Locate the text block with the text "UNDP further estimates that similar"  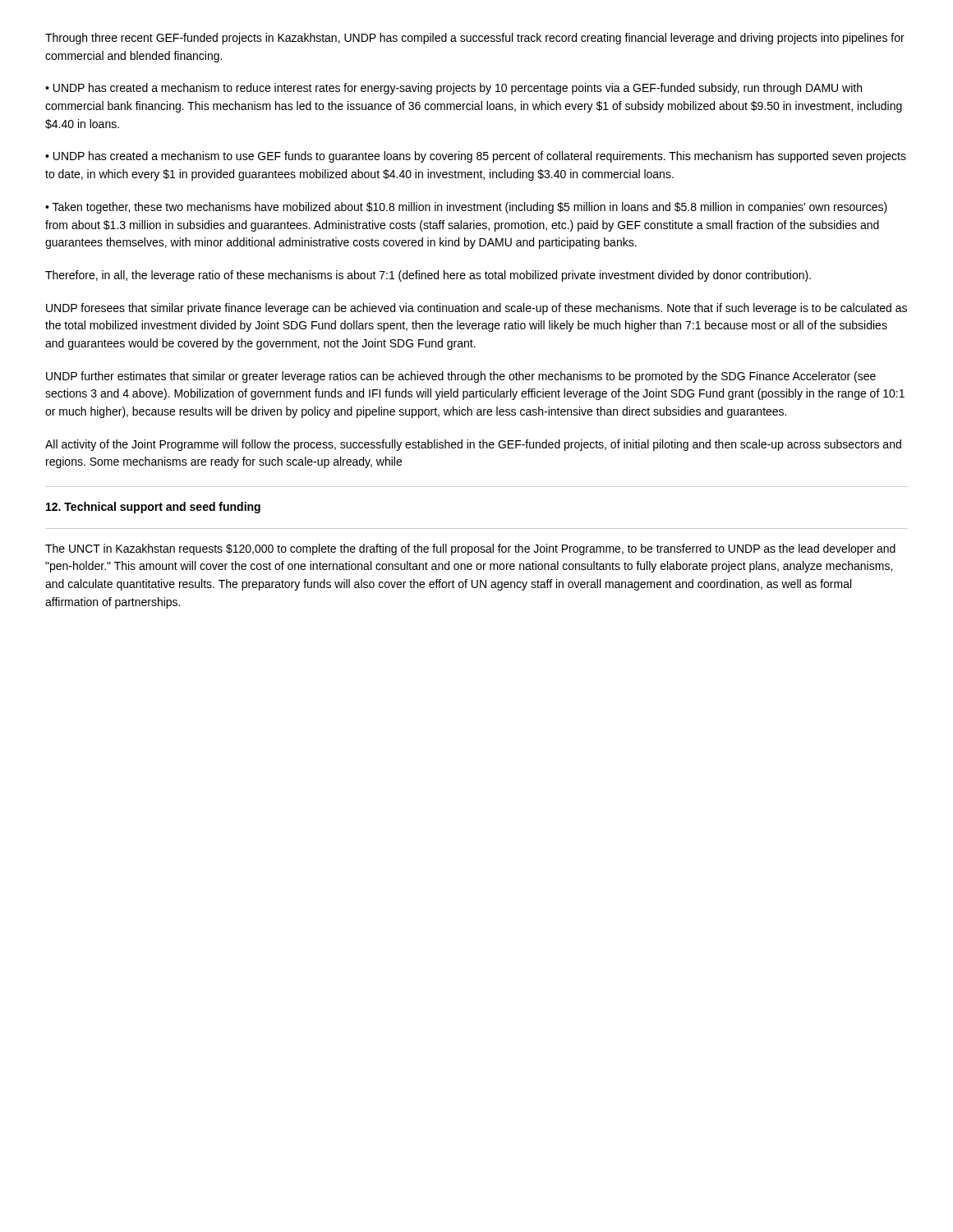pyautogui.click(x=475, y=394)
